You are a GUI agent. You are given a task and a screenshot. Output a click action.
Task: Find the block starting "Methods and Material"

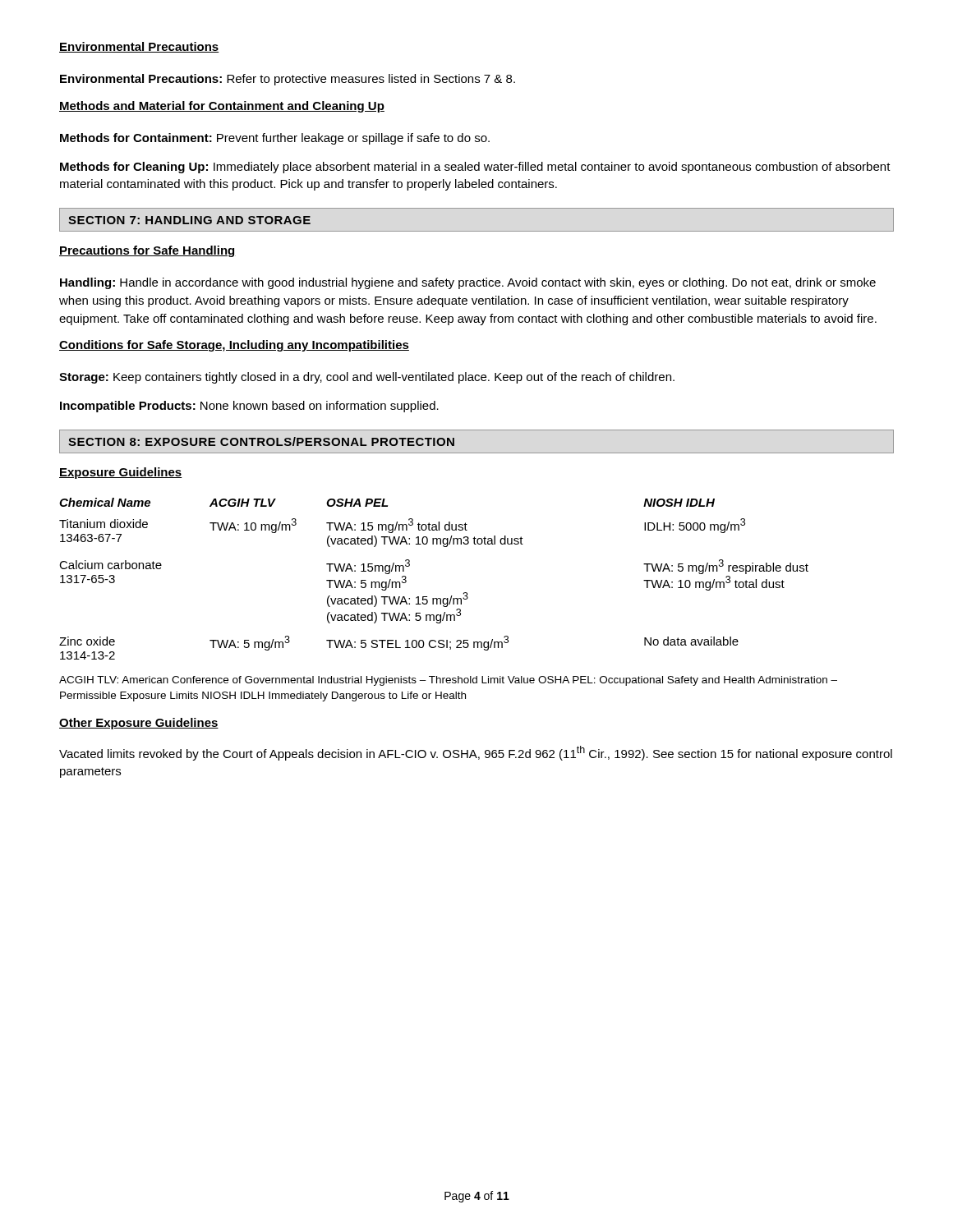click(222, 105)
